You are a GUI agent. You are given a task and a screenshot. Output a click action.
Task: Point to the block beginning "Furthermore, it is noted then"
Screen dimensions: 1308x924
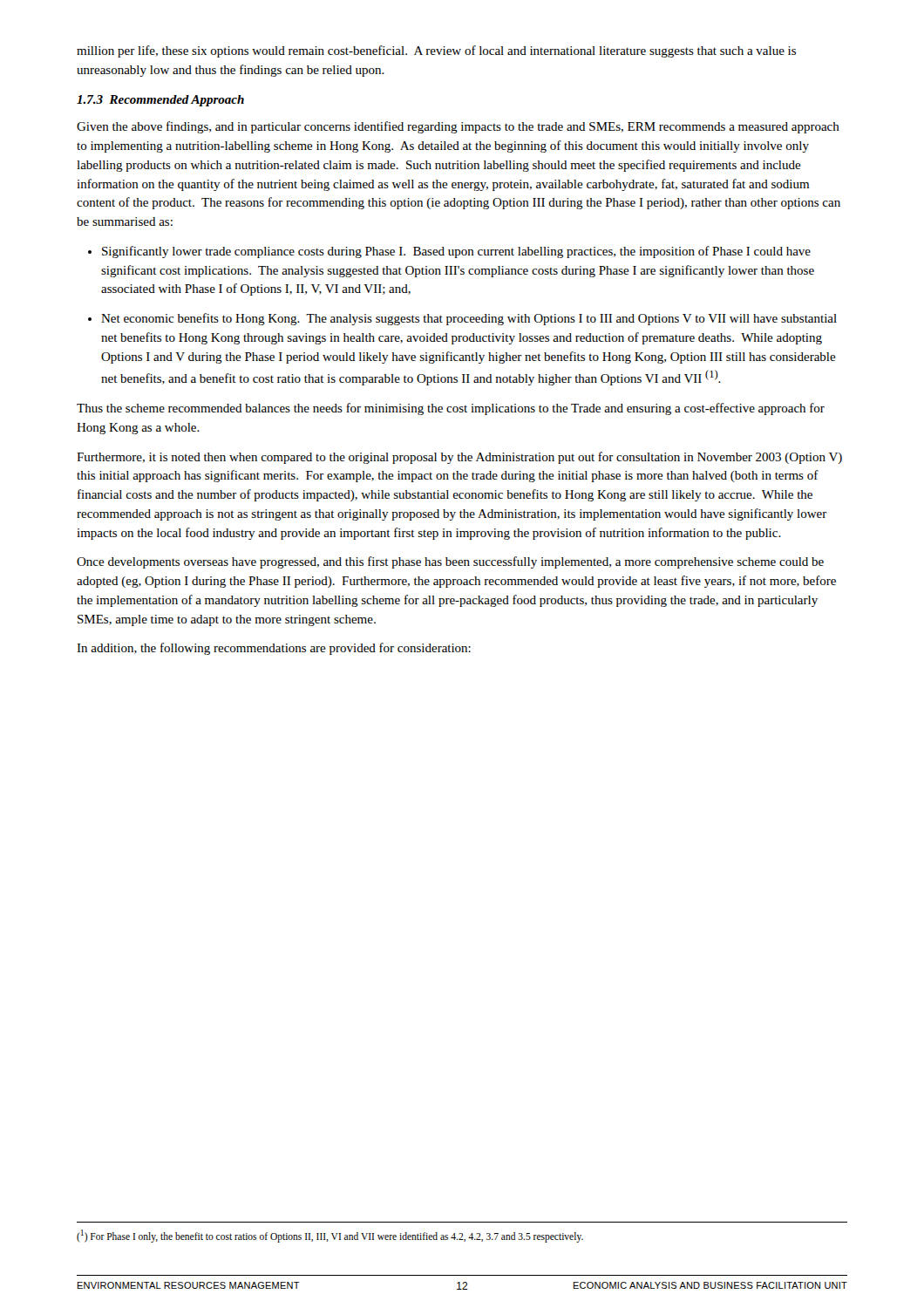[x=462, y=495]
